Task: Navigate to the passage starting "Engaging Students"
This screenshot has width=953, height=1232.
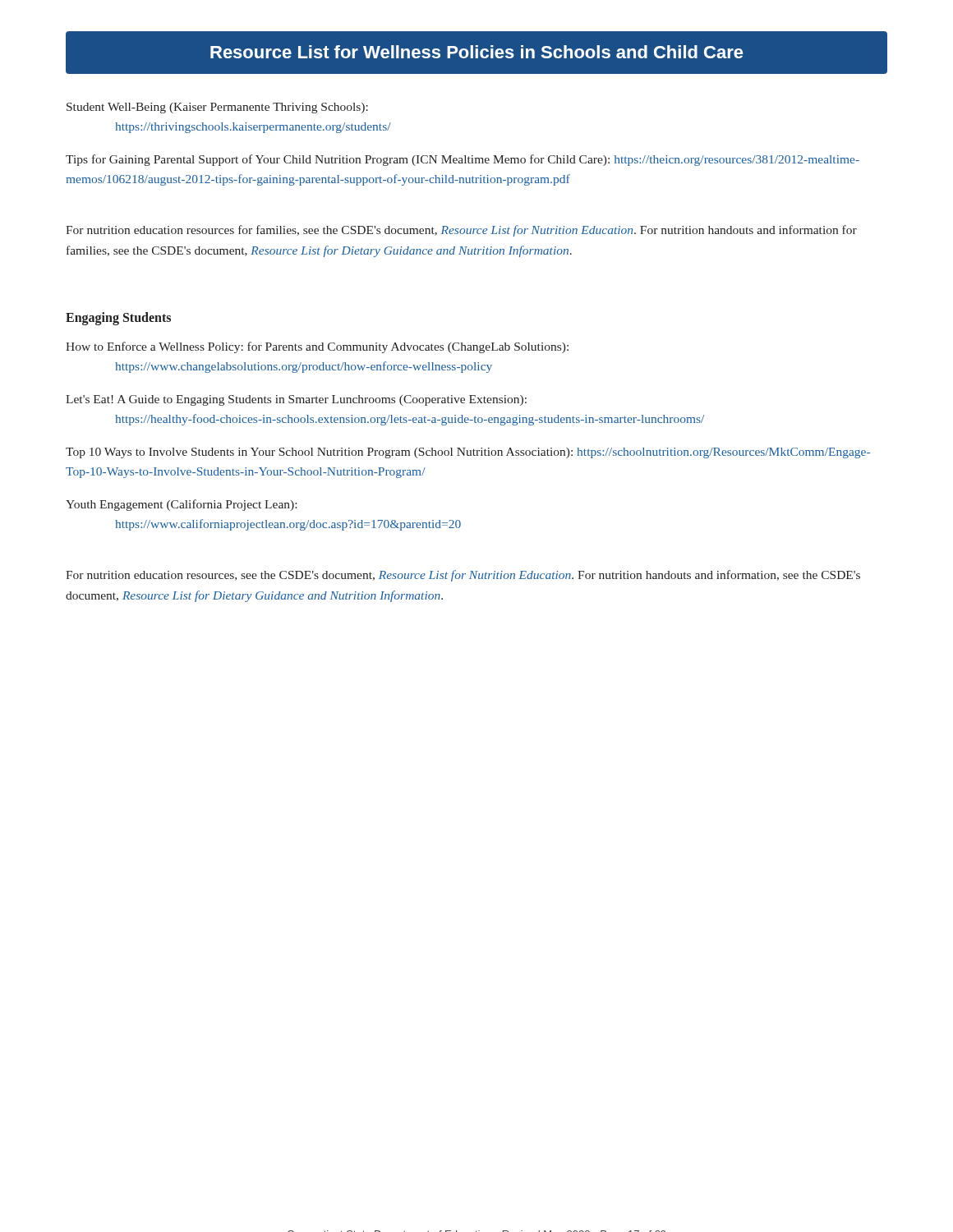Action: 119,317
